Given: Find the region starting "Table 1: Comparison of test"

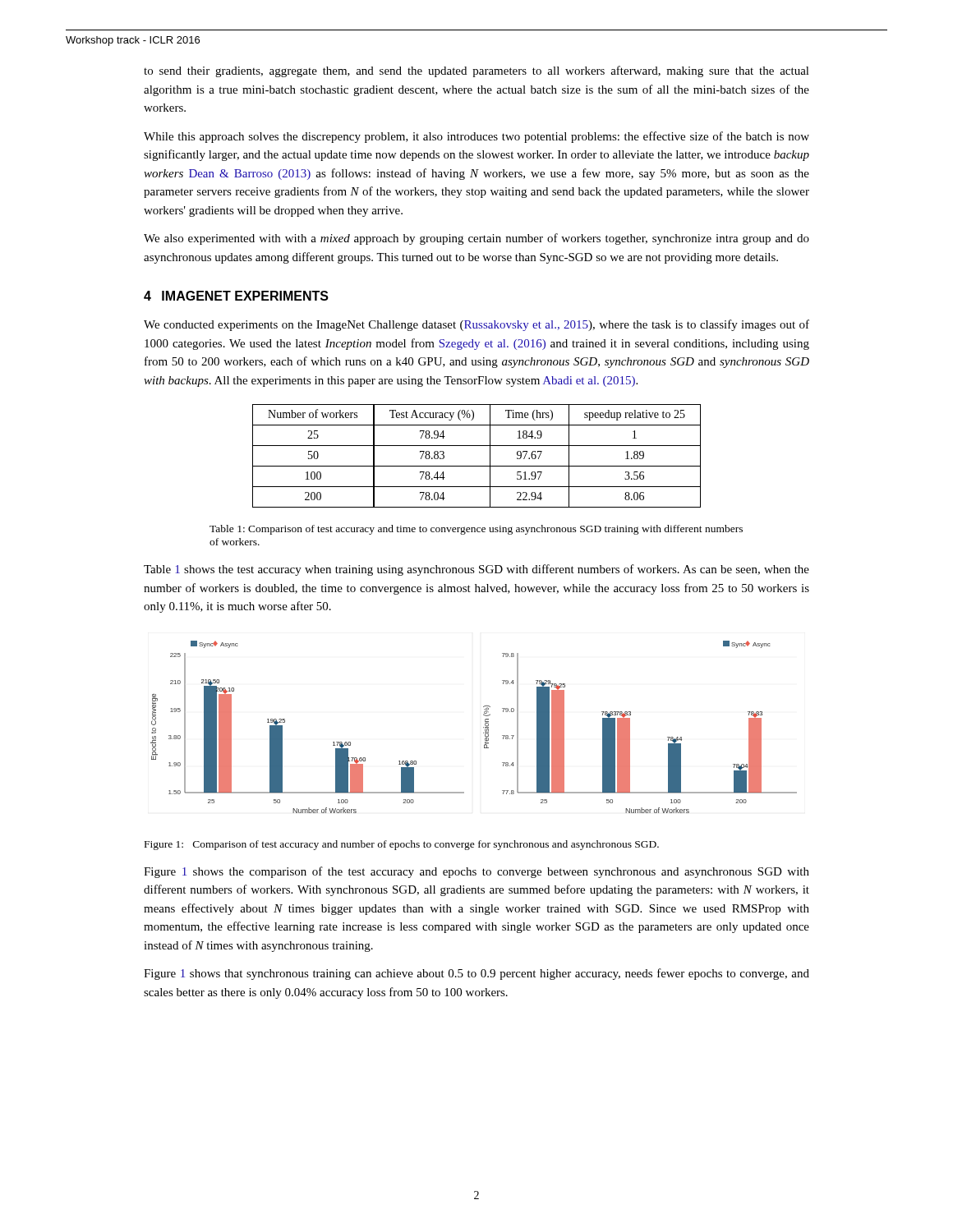Looking at the screenshot, I should 476,535.
